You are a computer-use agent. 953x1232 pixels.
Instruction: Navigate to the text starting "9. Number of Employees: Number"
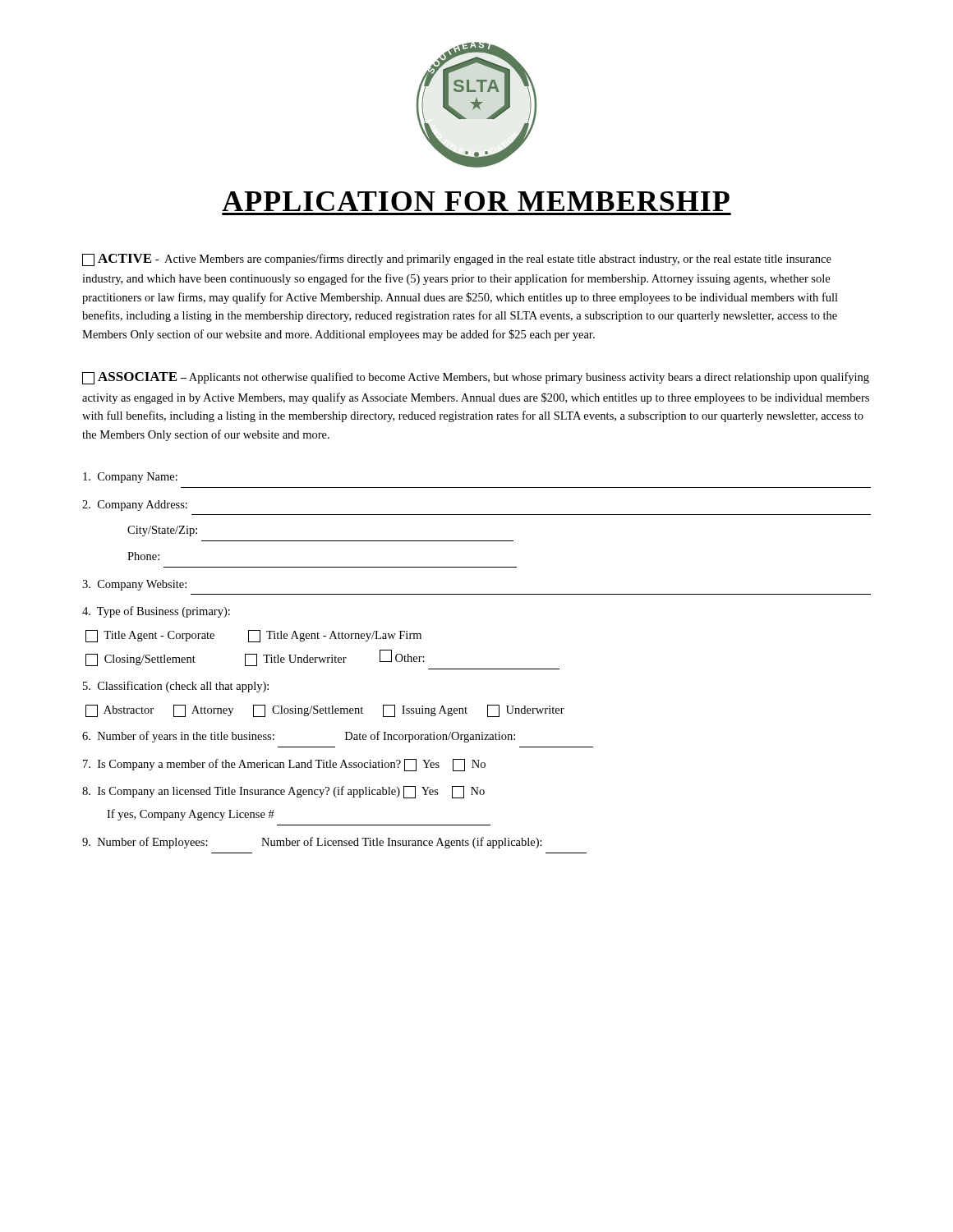tap(334, 843)
